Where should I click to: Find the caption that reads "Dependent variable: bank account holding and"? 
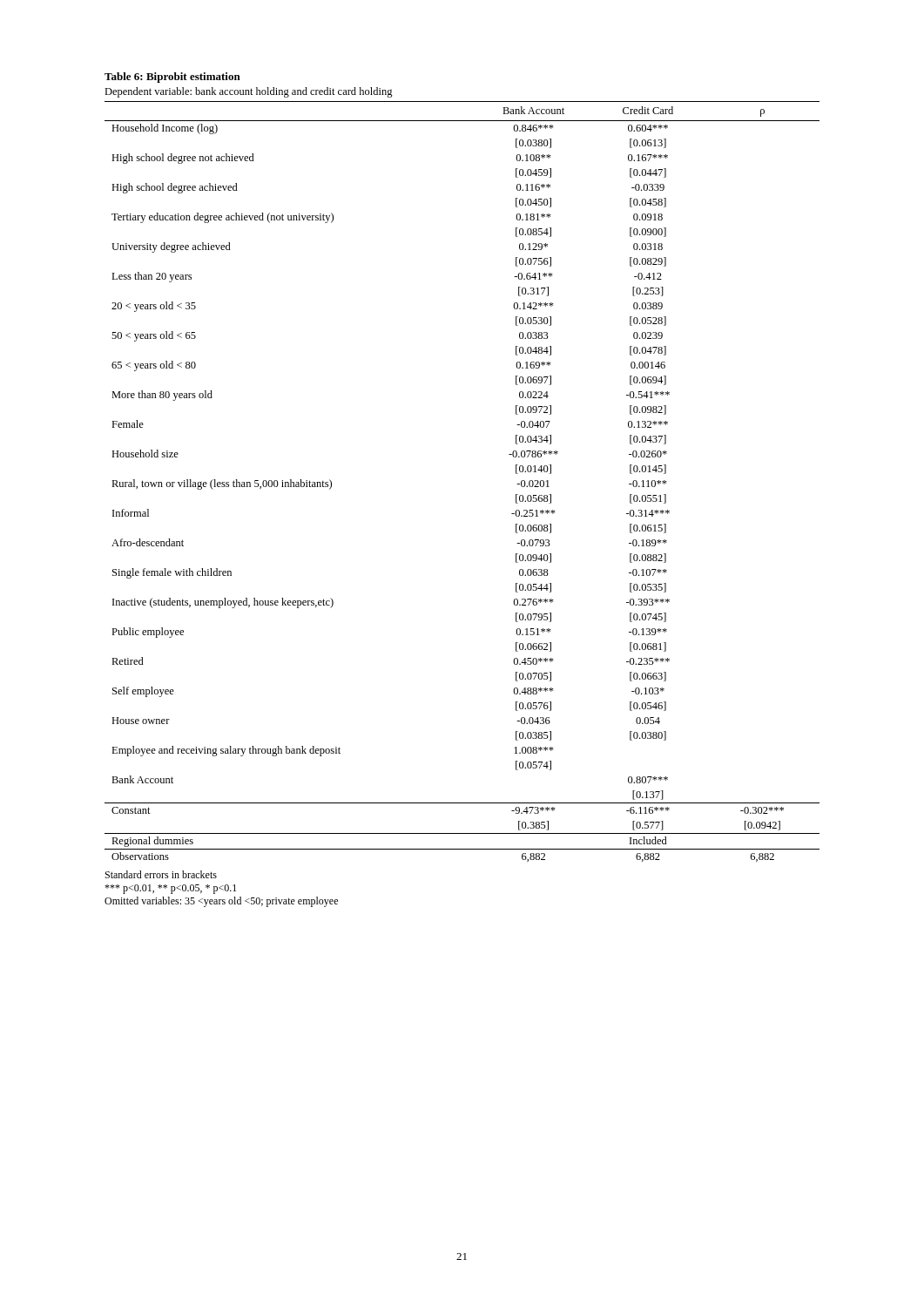248,91
